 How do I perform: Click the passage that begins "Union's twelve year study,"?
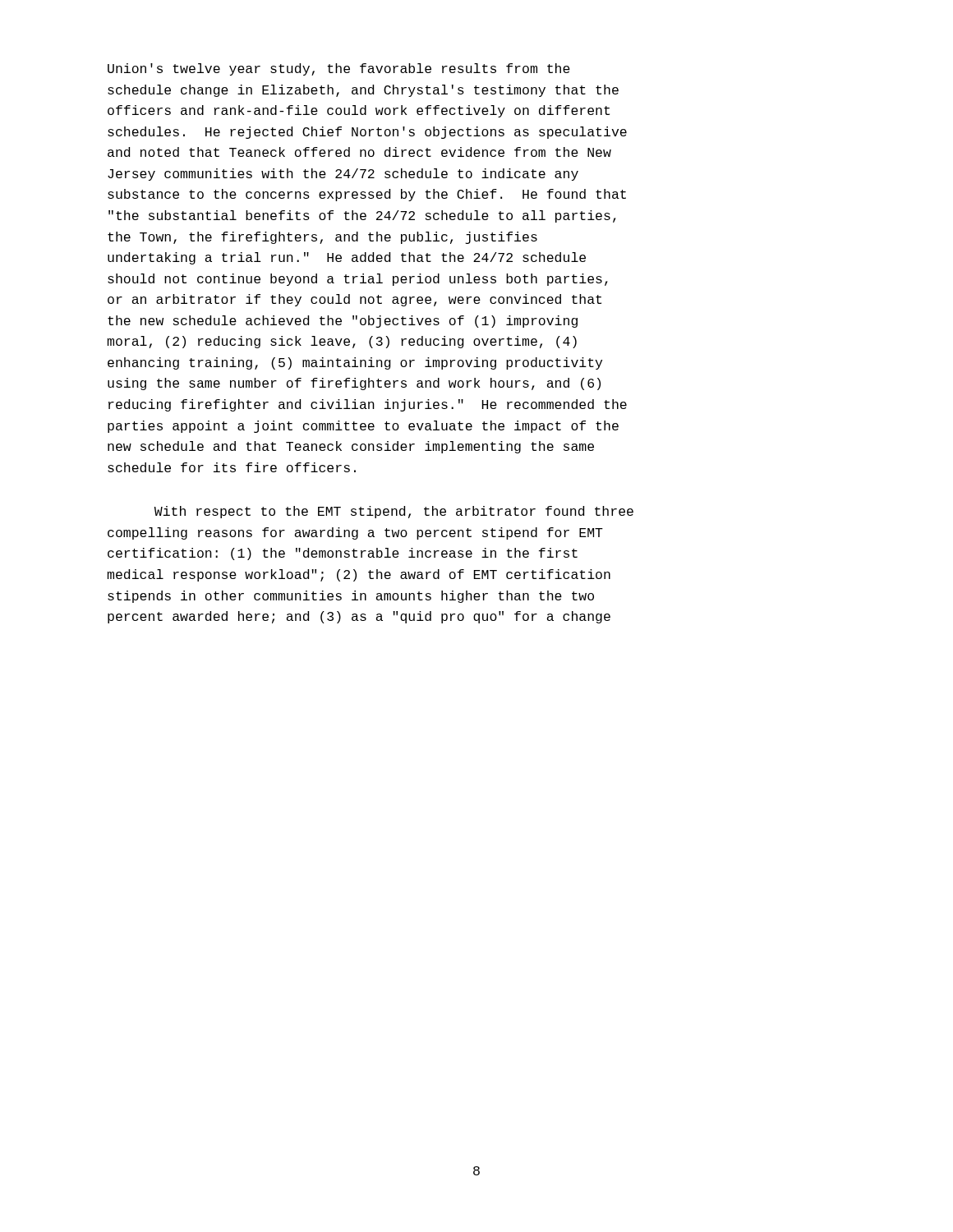click(x=367, y=269)
